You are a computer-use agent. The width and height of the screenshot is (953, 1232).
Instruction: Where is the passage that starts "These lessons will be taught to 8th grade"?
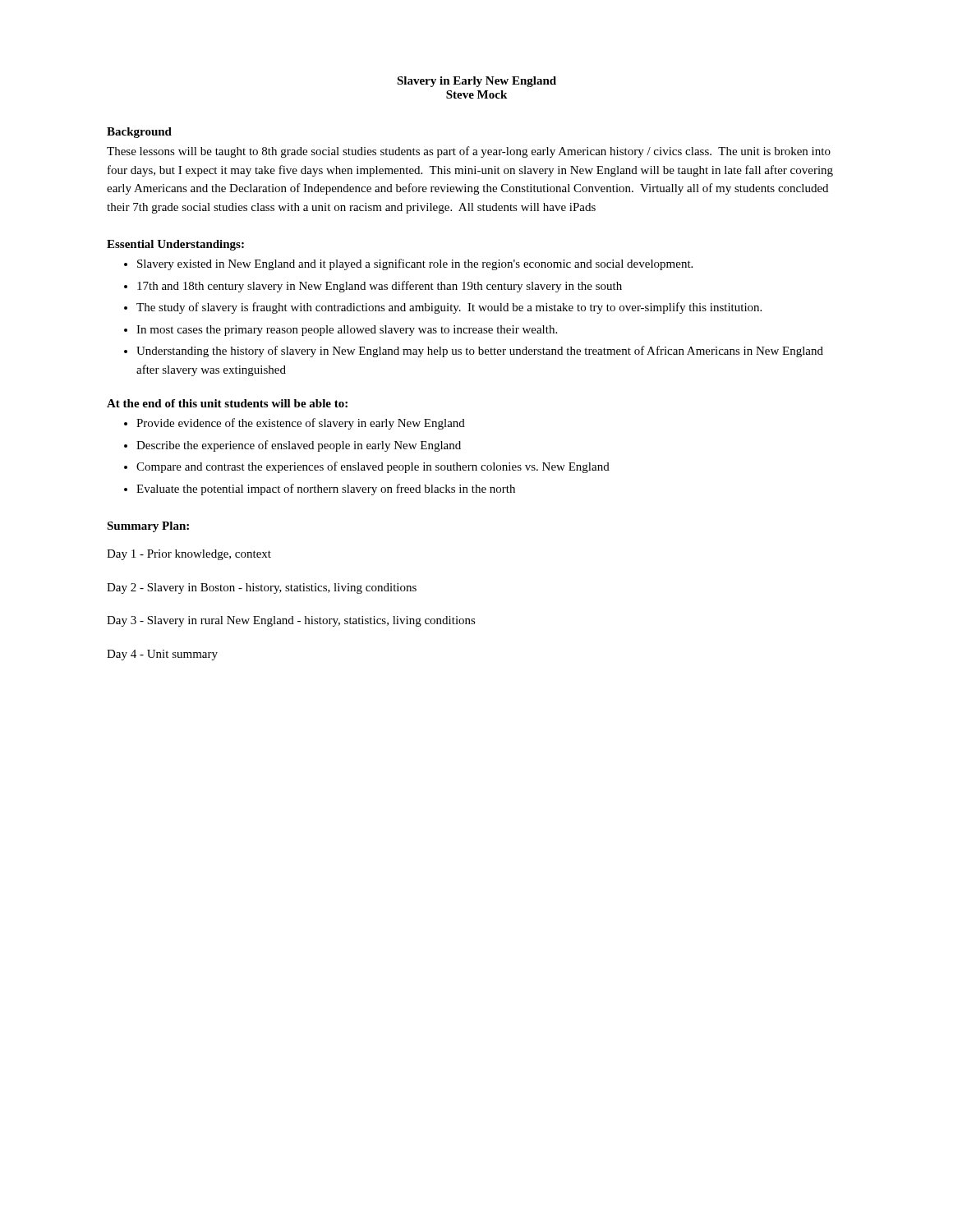[470, 179]
